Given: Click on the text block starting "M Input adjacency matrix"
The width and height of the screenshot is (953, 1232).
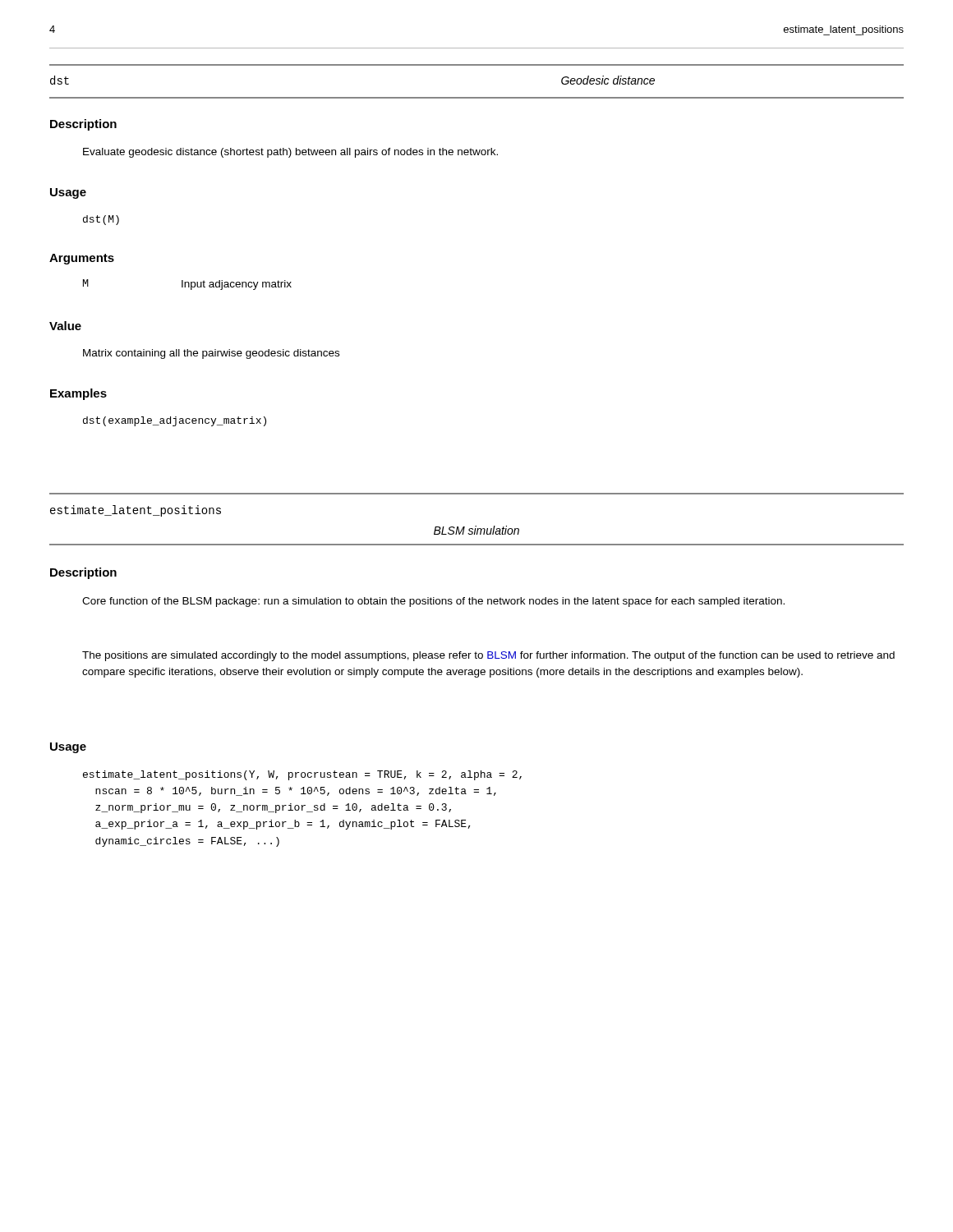Looking at the screenshot, I should click(x=187, y=285).
